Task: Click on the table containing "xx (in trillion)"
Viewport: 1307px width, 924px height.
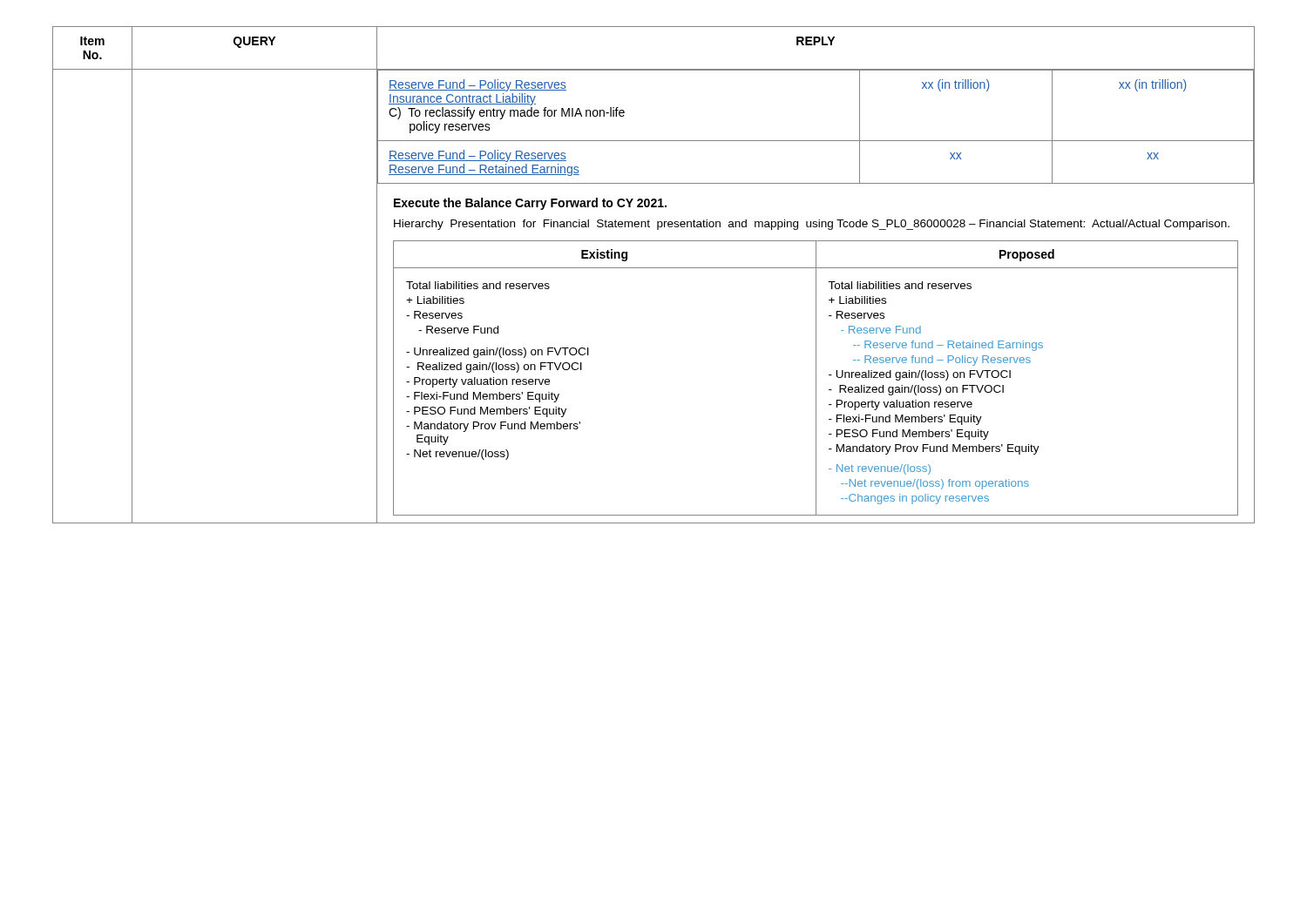Action: (x=816, y=127)
